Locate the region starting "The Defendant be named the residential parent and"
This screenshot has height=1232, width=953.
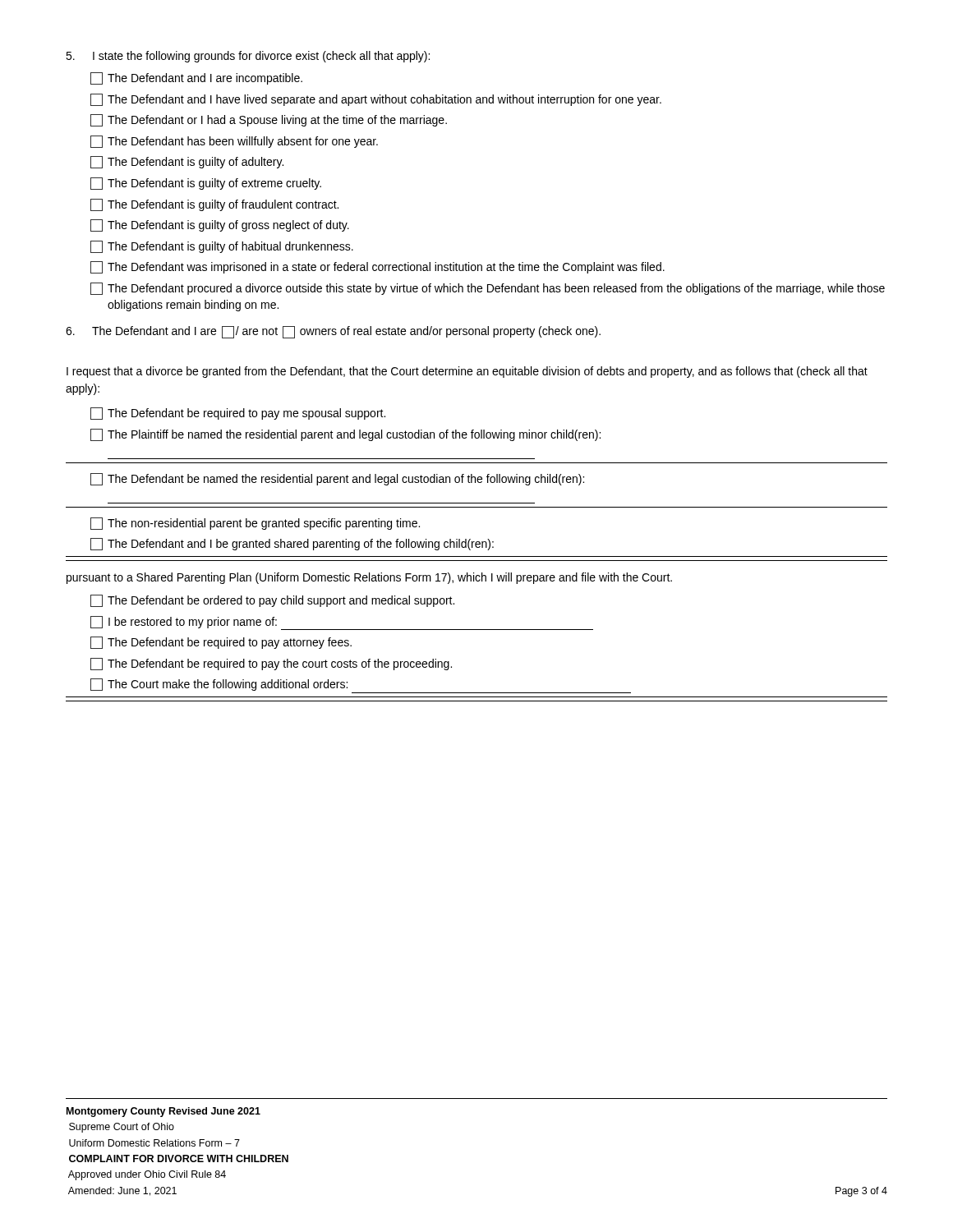pyautogui.click(x=489, y=487)
